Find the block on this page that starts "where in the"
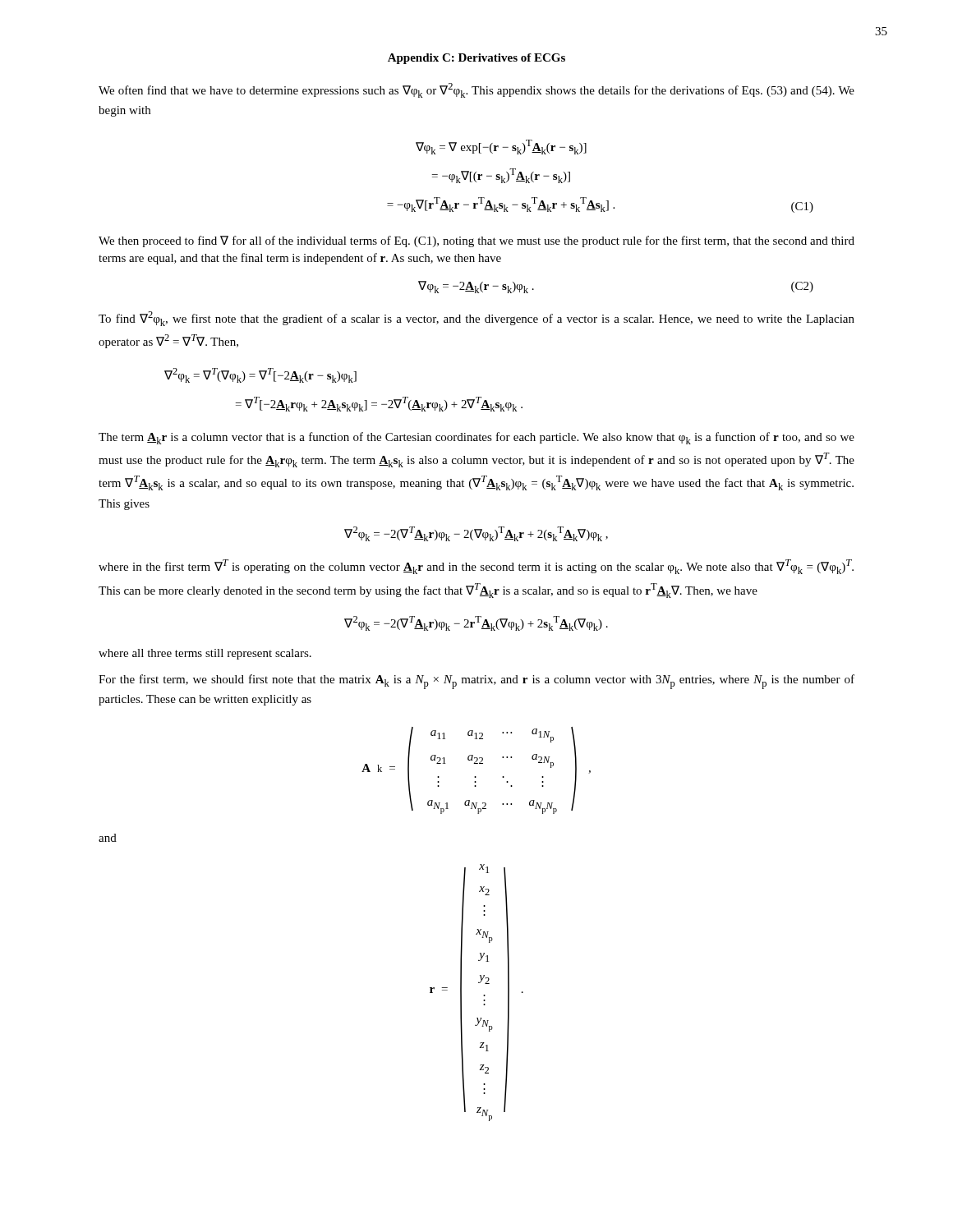This screenshot has height=1232, width=953. click(x=476, y=579)
